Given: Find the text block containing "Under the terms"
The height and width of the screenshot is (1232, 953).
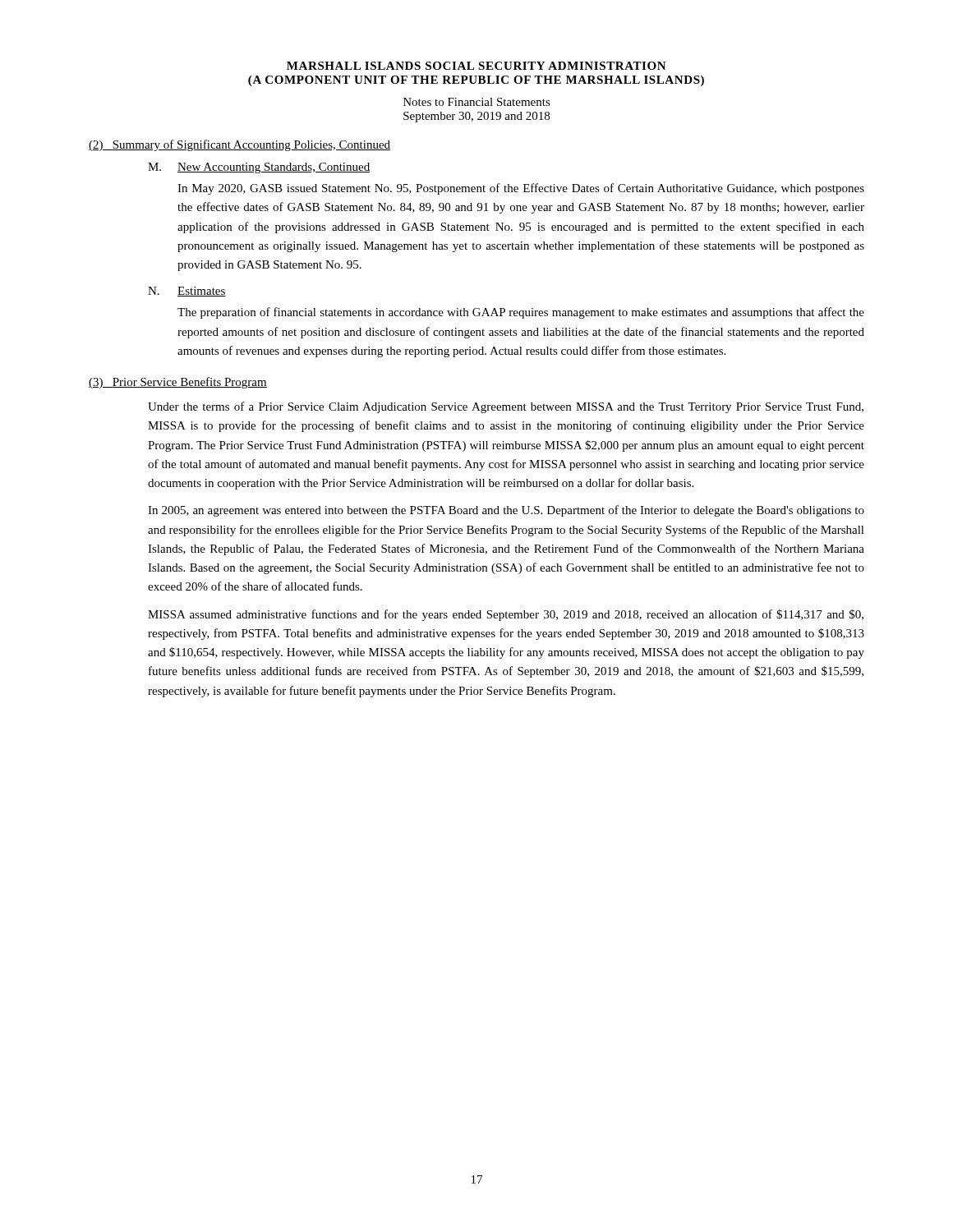Looking at the screenshot, I should click(x=506, y=445).
